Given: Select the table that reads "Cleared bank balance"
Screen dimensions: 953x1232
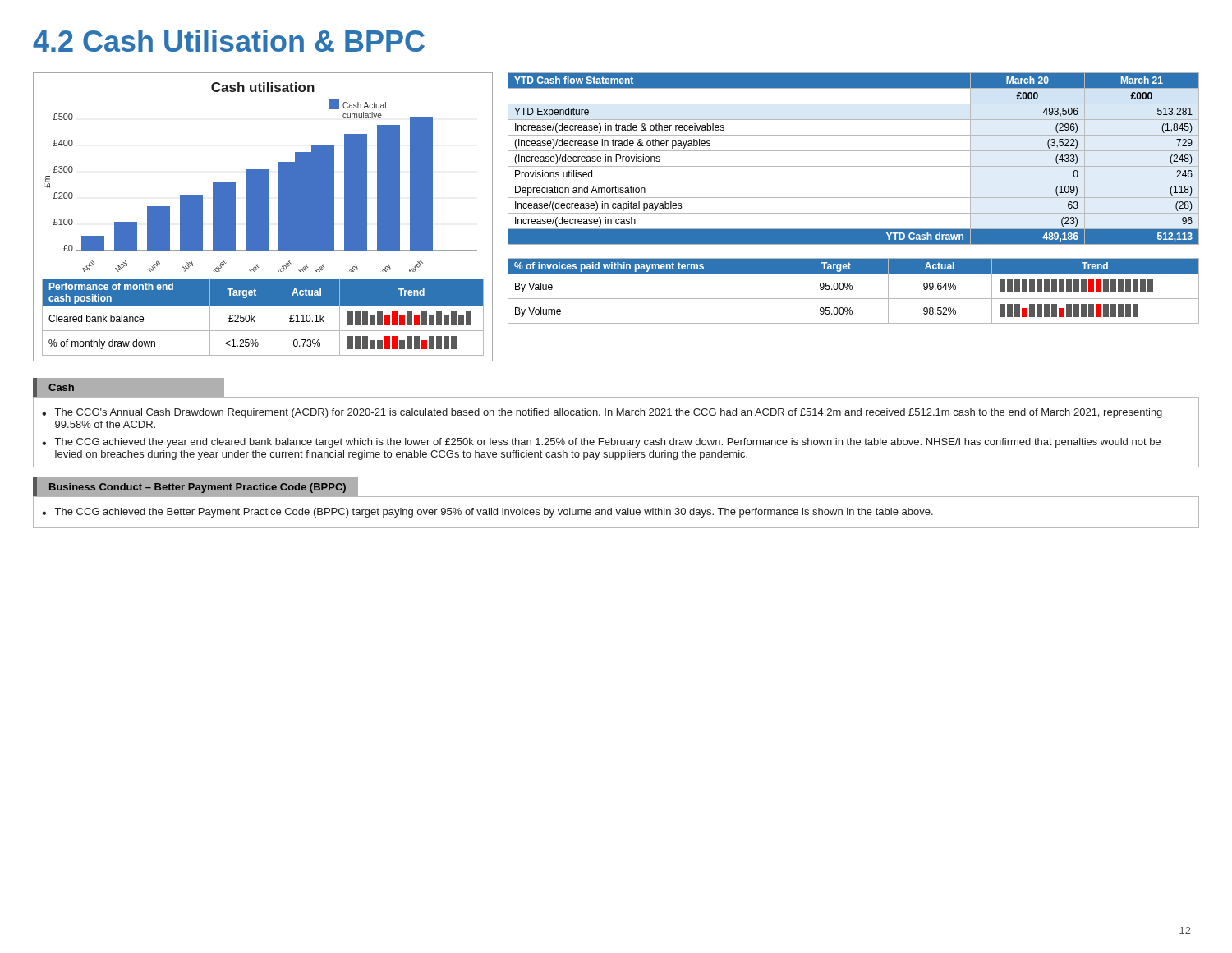Looking at the screenshot, I should 263,317.
